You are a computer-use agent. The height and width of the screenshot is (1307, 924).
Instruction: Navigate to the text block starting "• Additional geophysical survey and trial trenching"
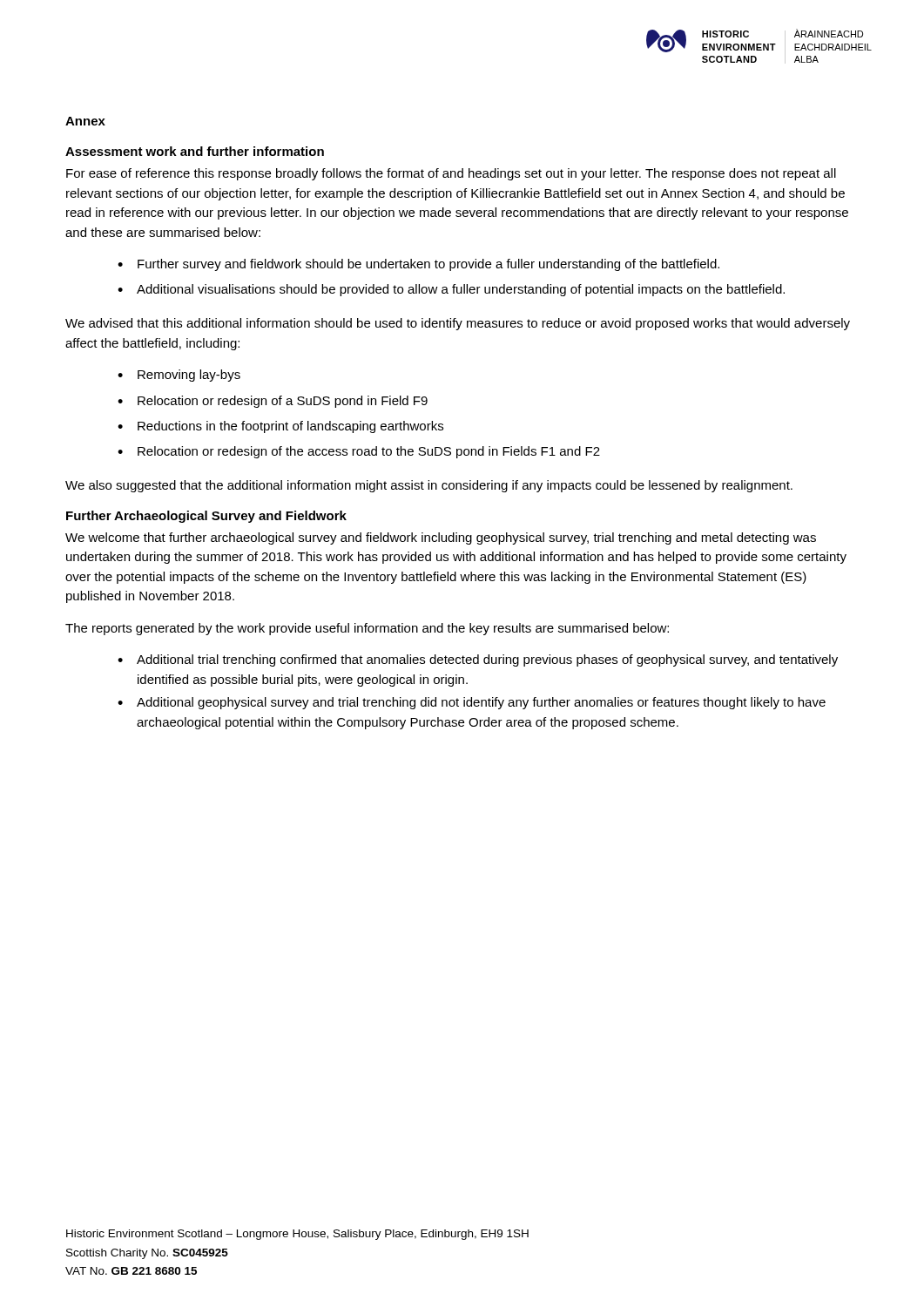(x=488, y=712)
